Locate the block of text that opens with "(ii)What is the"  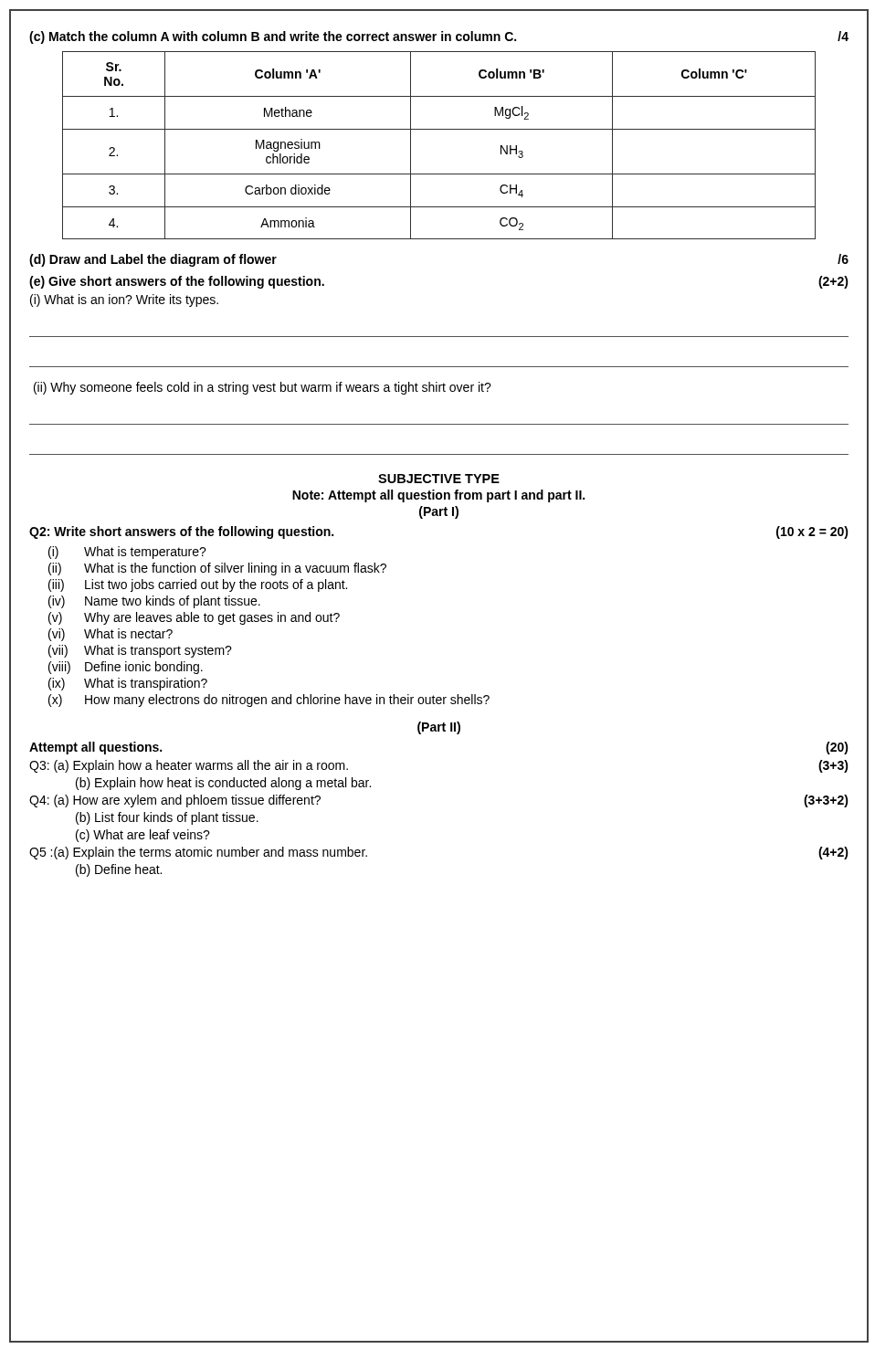coord(217,568)
